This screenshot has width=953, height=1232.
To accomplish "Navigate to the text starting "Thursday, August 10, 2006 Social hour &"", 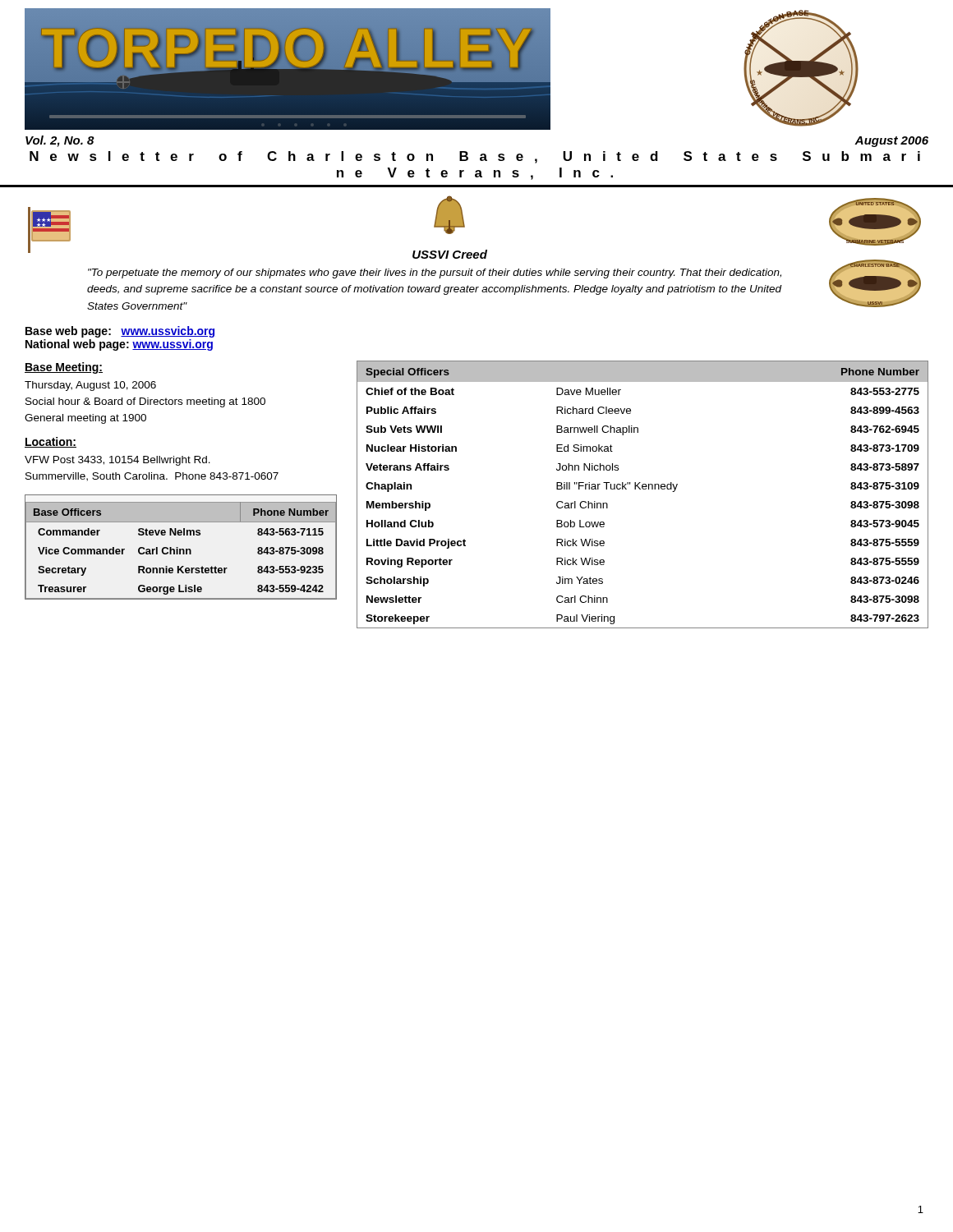I will click(145, 401).
